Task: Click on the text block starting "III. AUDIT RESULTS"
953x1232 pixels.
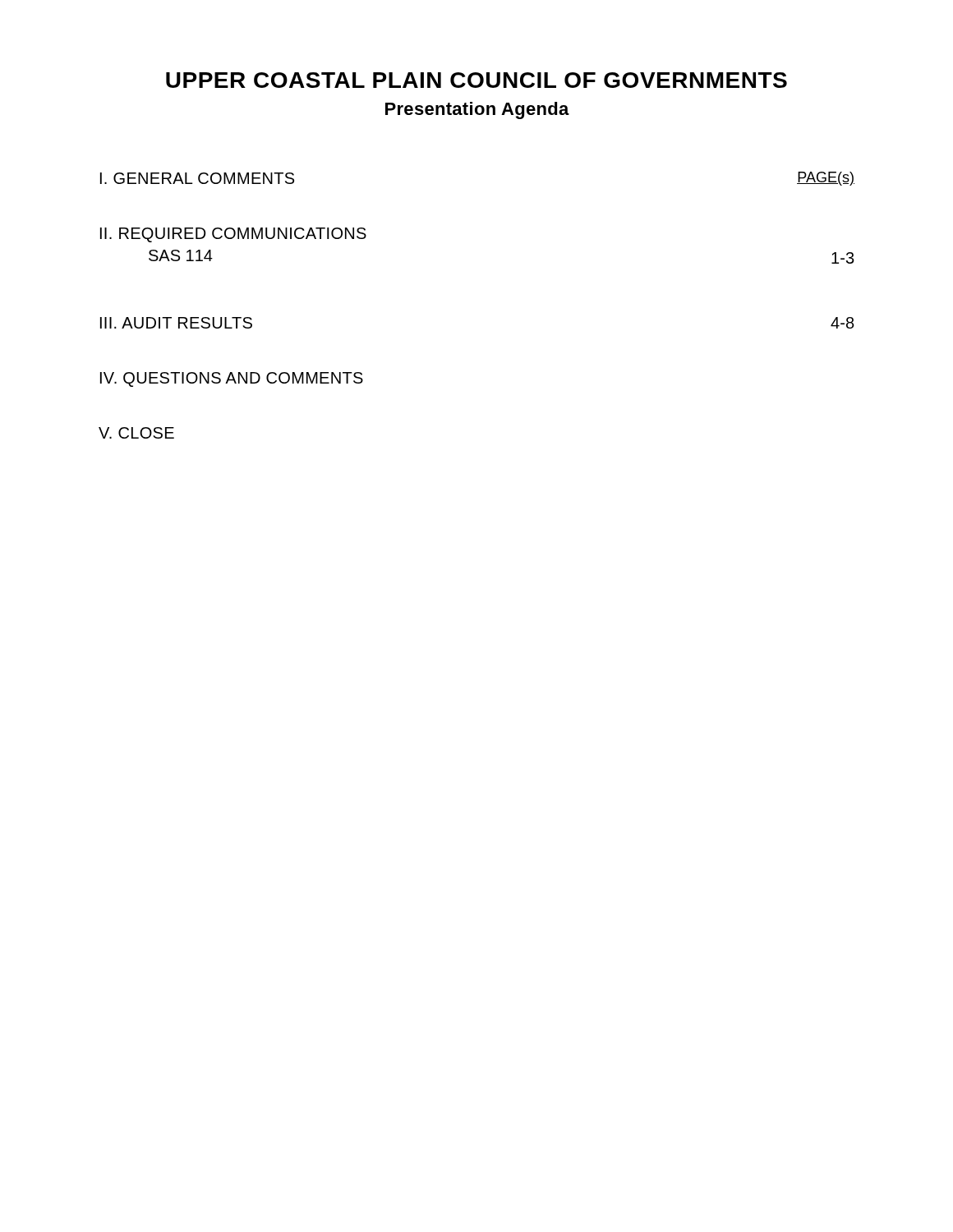Action: coord(183,322)
